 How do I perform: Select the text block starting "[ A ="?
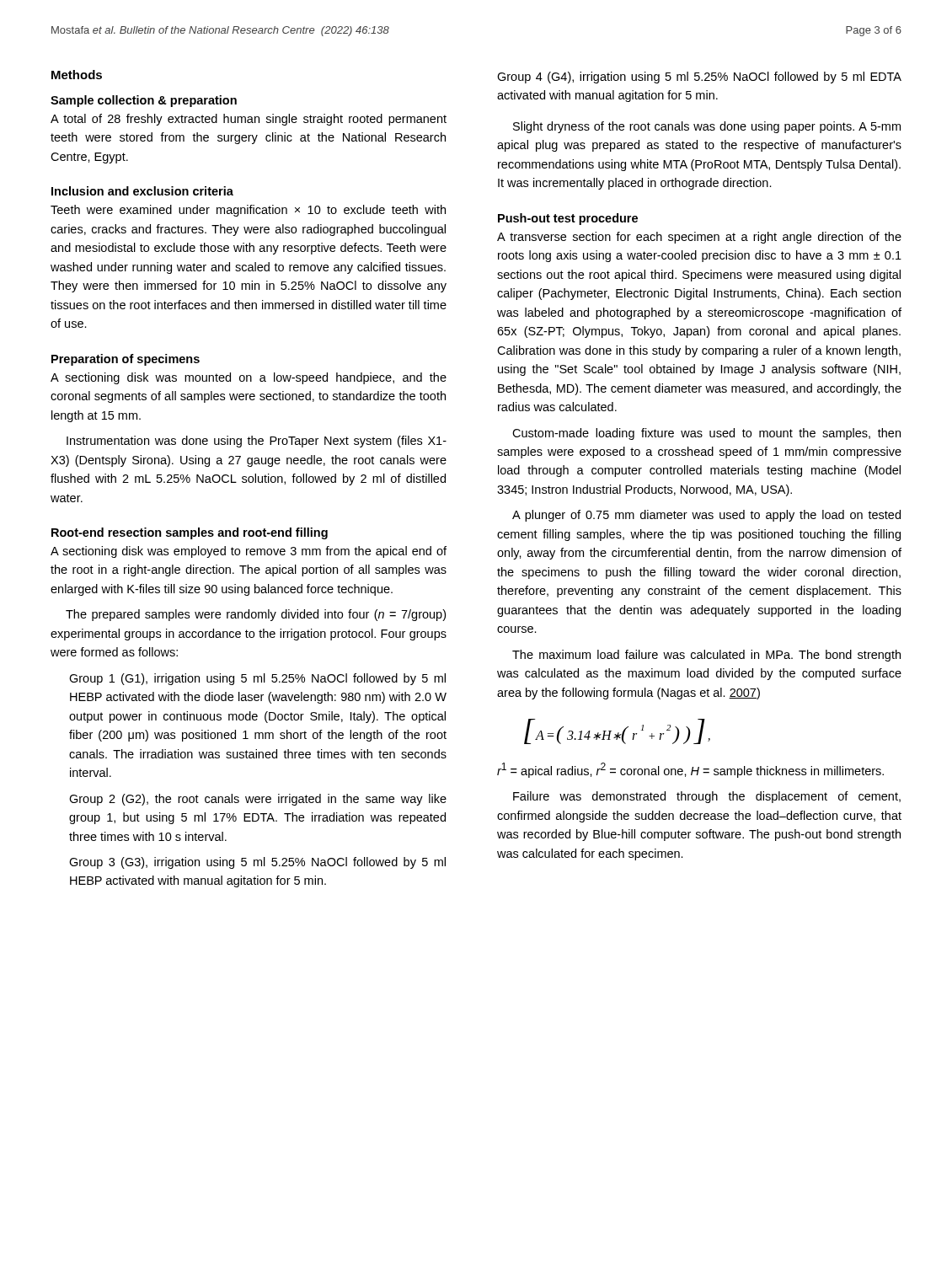640,731
